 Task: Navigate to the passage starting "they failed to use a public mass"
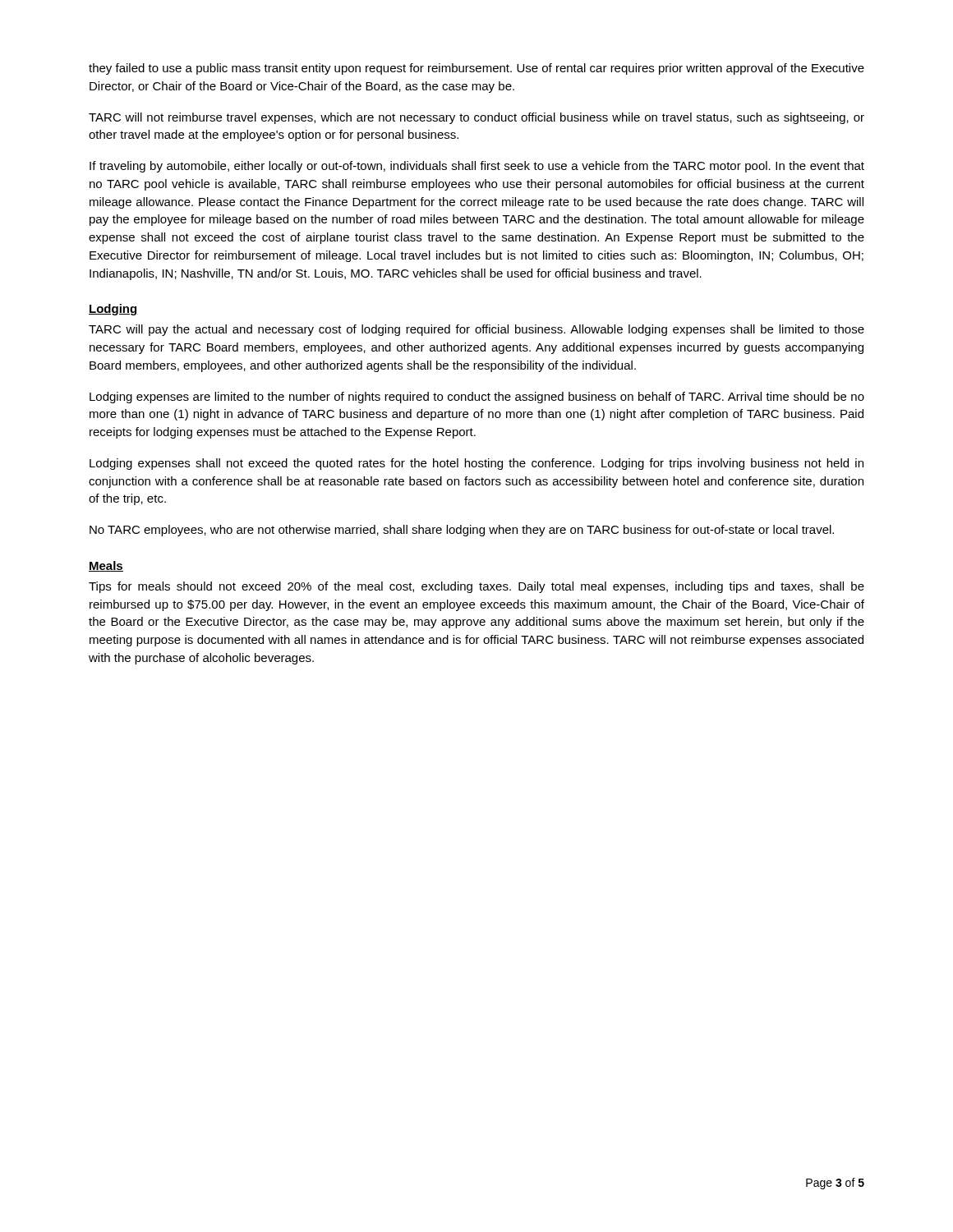(x=476, y=77)
